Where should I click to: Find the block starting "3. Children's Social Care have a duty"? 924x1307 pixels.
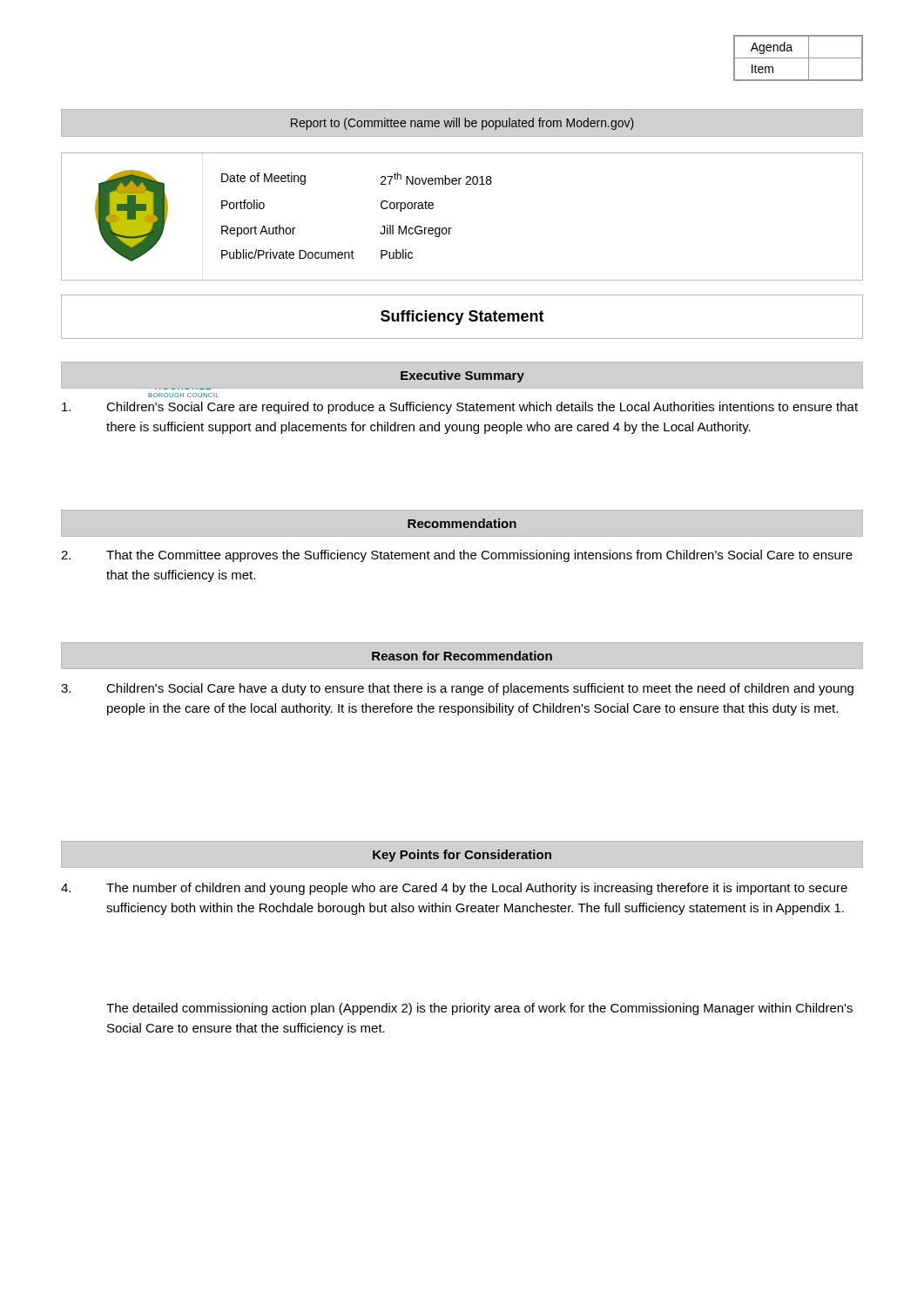pyautogui.click(x=462, y=698)
